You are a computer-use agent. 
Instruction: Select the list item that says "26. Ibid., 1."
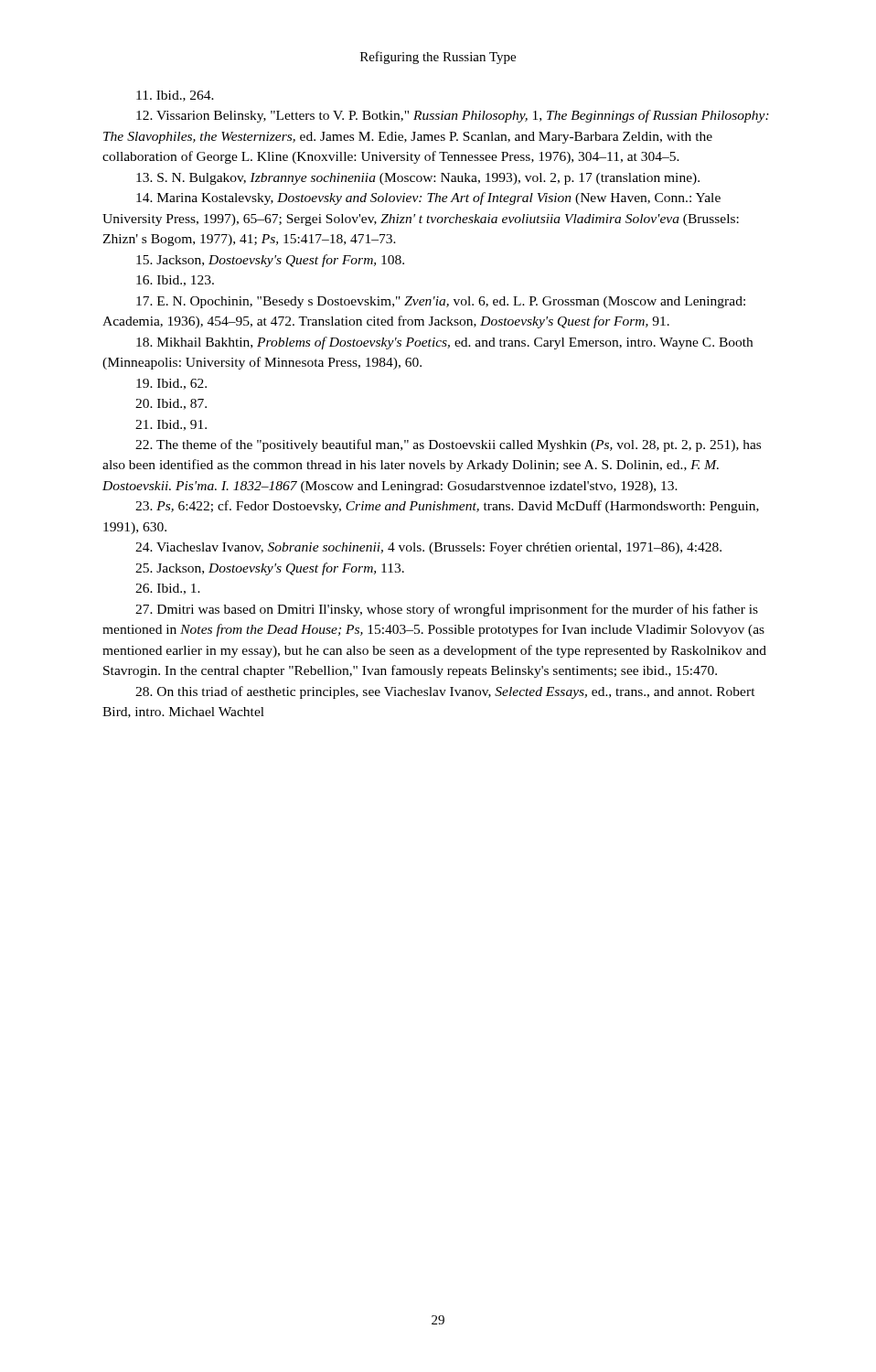pyautogui.click(x=168, y=588)
